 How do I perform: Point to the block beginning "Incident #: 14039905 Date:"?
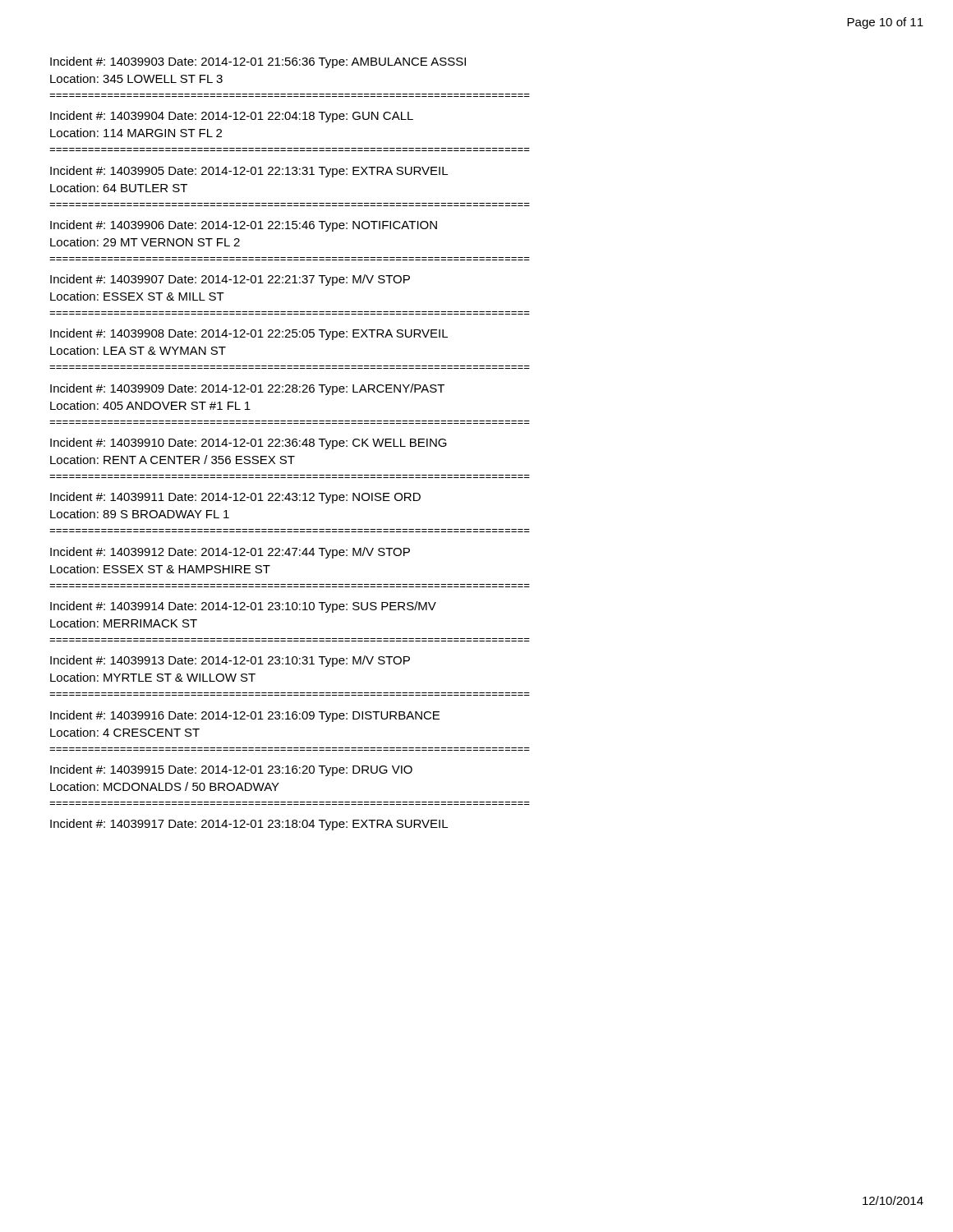[x=249, y=172]
